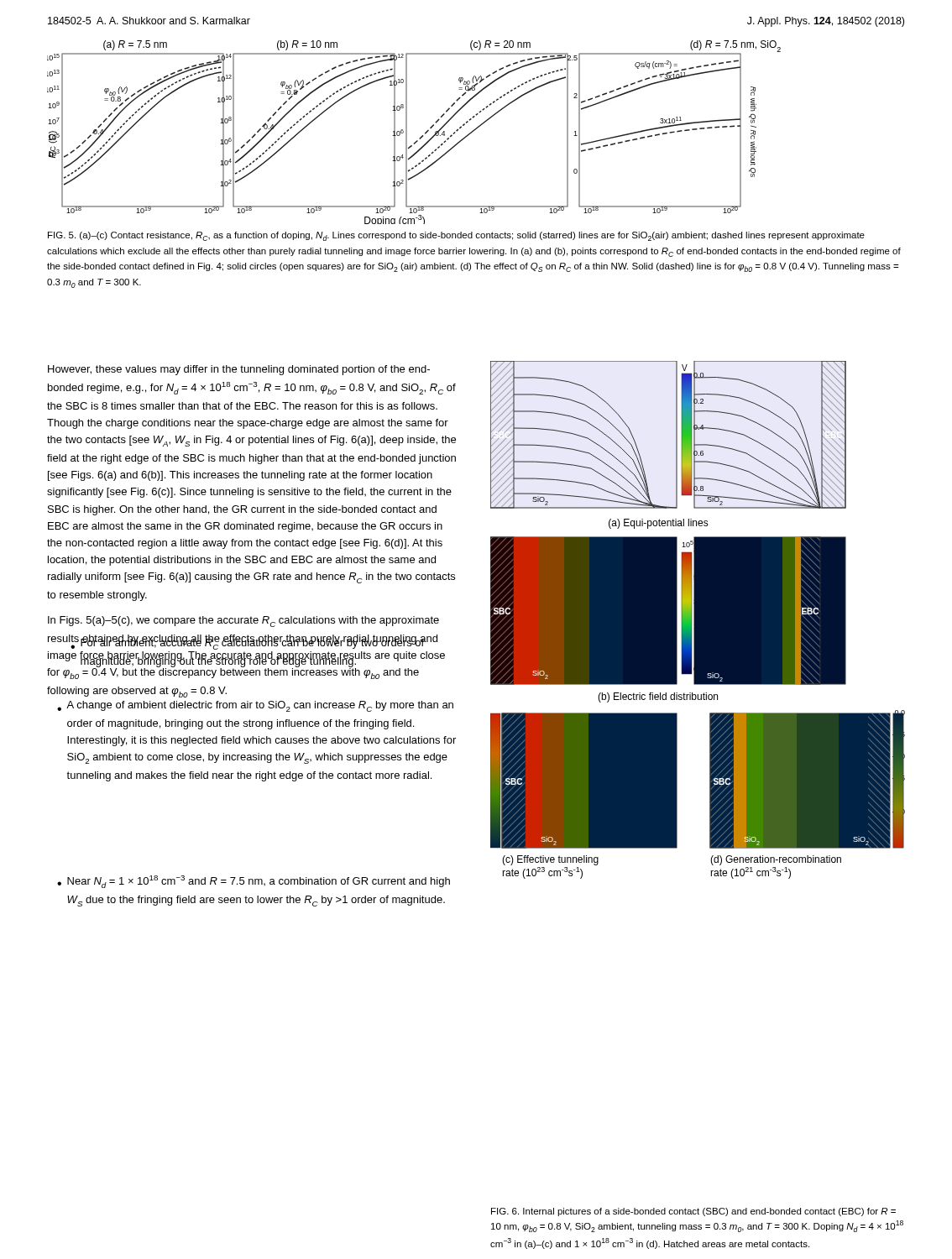This screenshot has height=1259, width=952.
Task: Select the caption with the text "FIG. 6. Internal"
Action: click(697, 1227)
